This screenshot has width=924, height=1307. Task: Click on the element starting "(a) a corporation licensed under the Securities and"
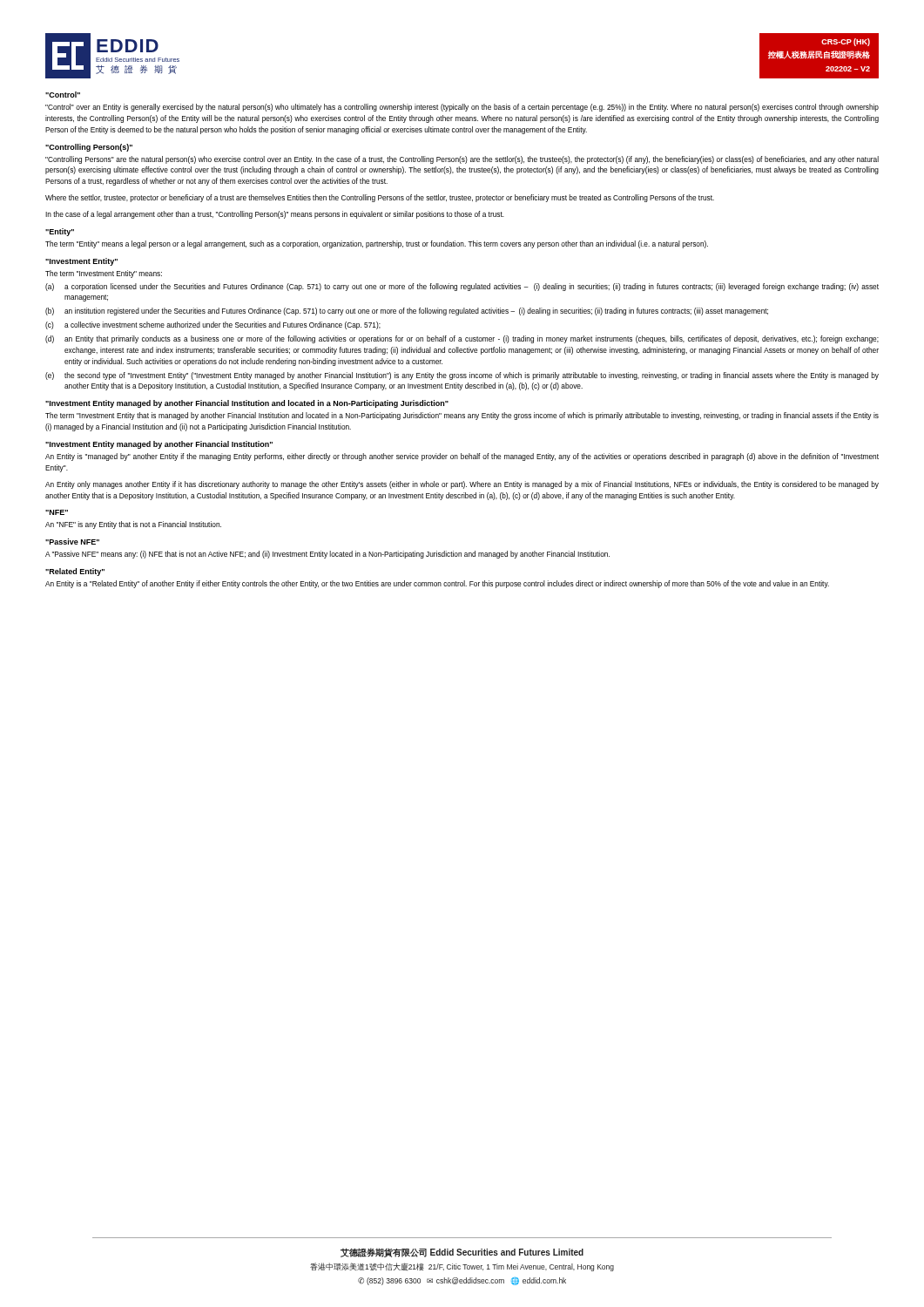[x=462, y=292]
